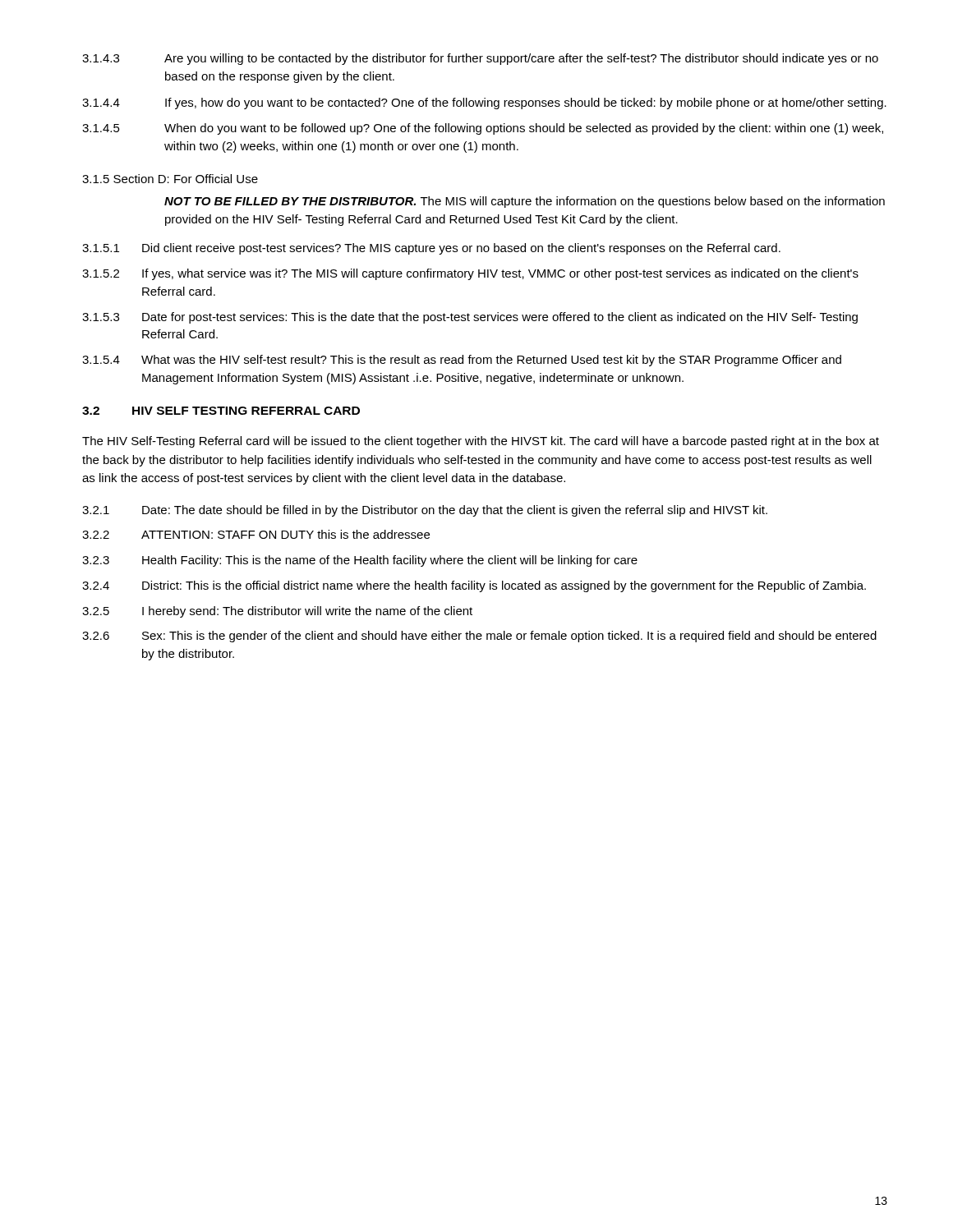
Task: Locate the passage starting "3.1.4.3 Are you willing to"
Action: [485, 67]
